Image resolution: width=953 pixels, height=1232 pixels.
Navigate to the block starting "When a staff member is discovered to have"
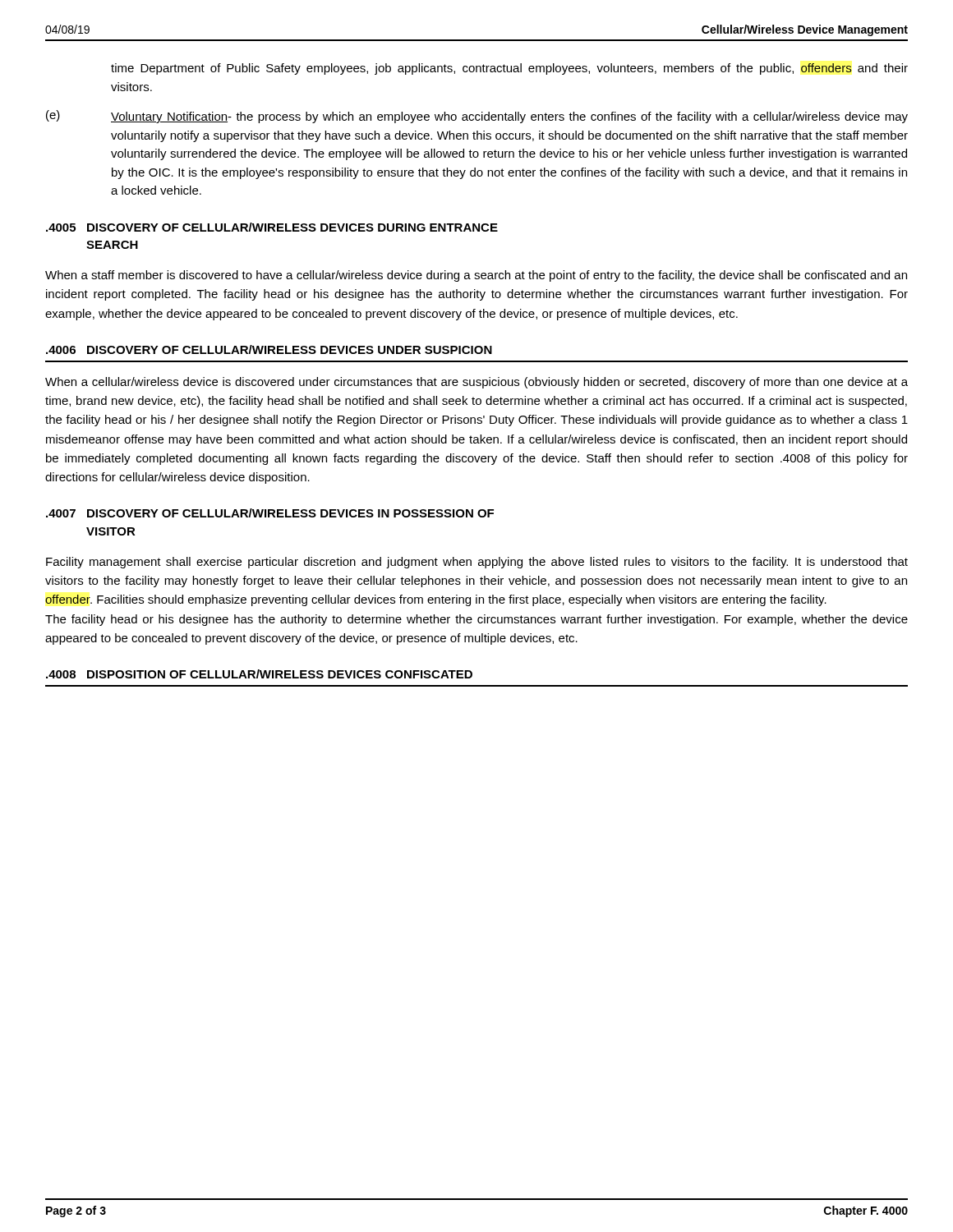[x=476, y=294]
